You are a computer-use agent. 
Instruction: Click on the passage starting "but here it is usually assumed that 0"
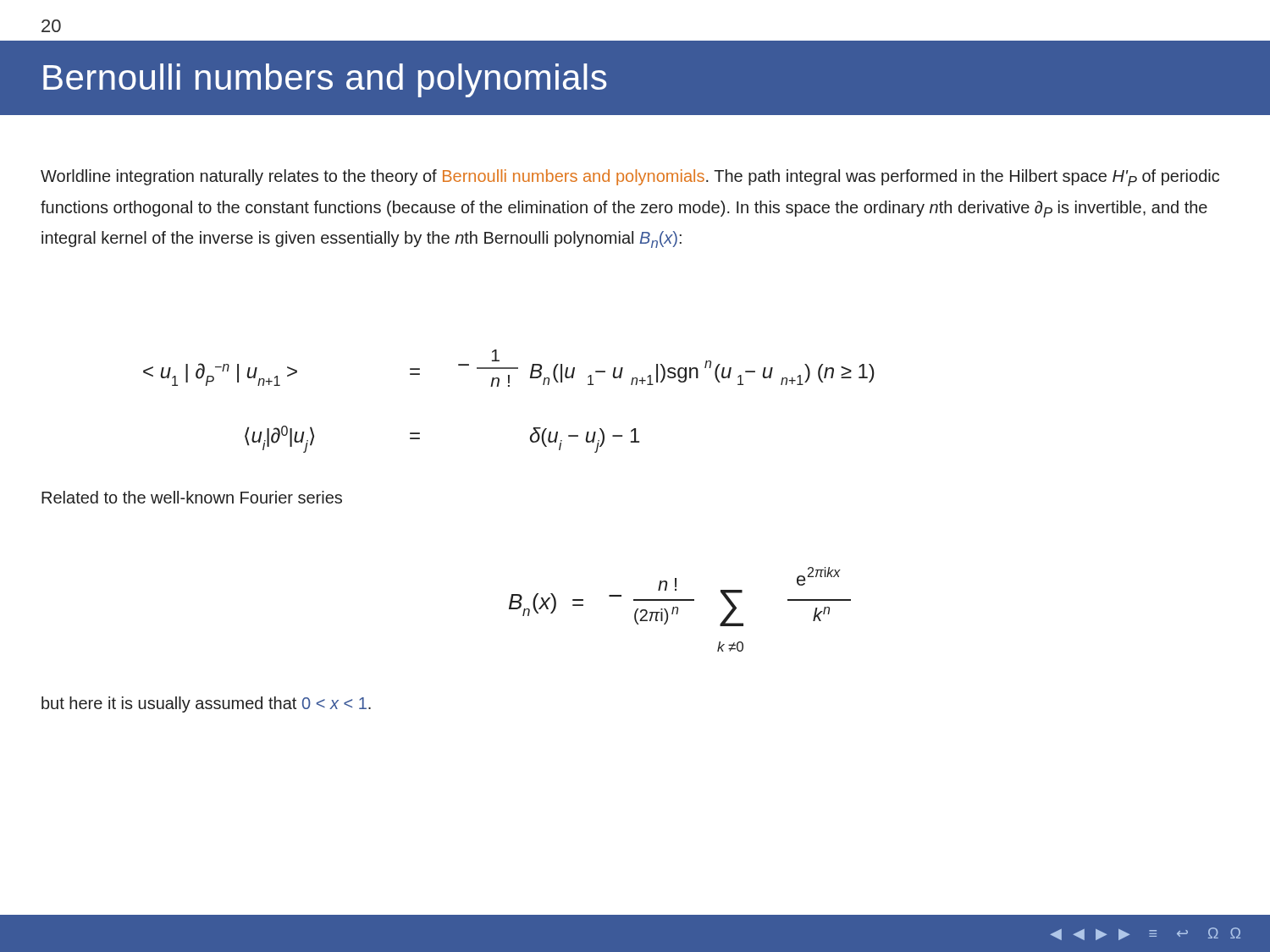pos(206,703)
